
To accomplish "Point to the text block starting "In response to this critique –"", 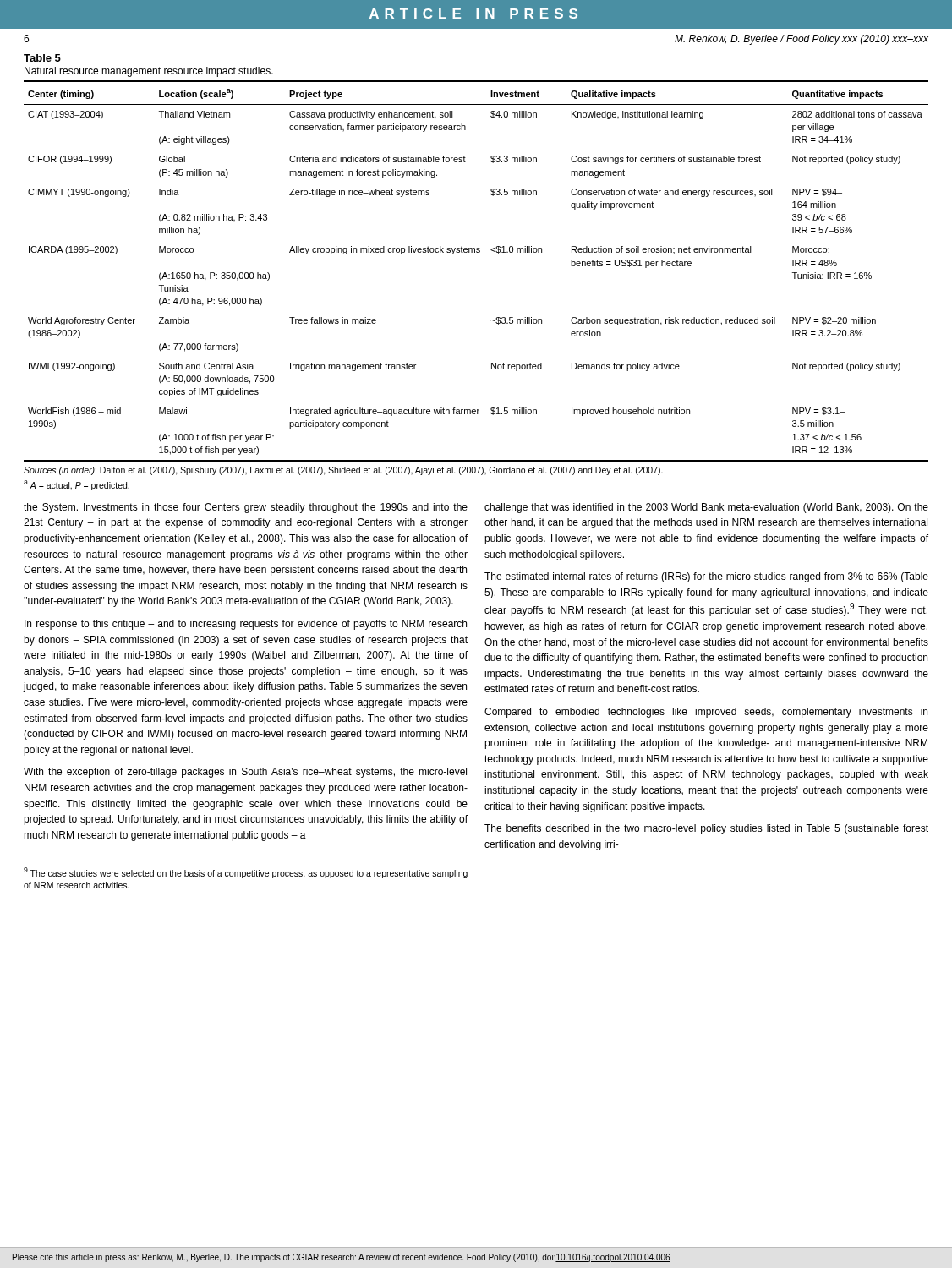I will [246, 687].
